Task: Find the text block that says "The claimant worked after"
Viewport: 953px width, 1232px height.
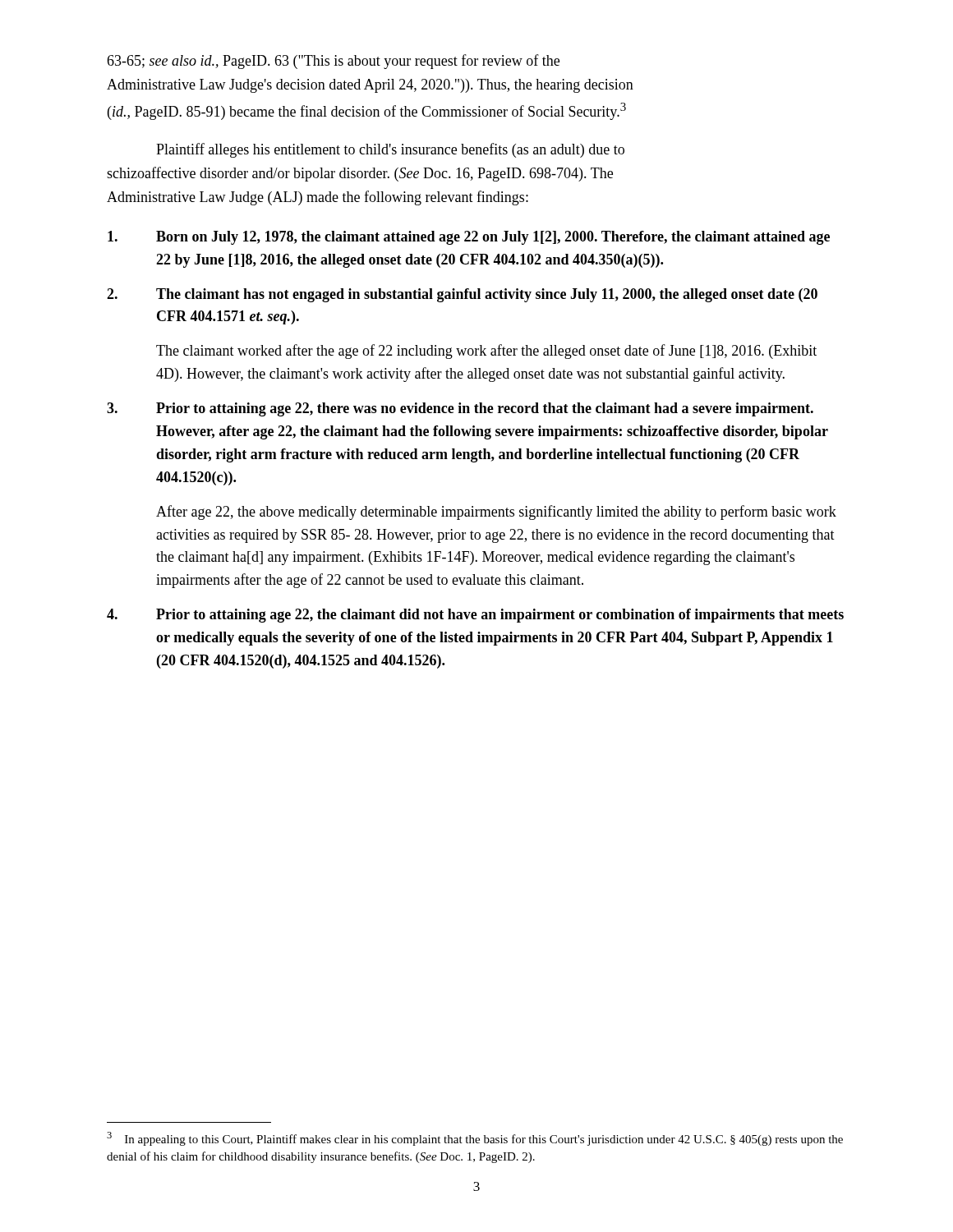Action: tap(486, 362)
